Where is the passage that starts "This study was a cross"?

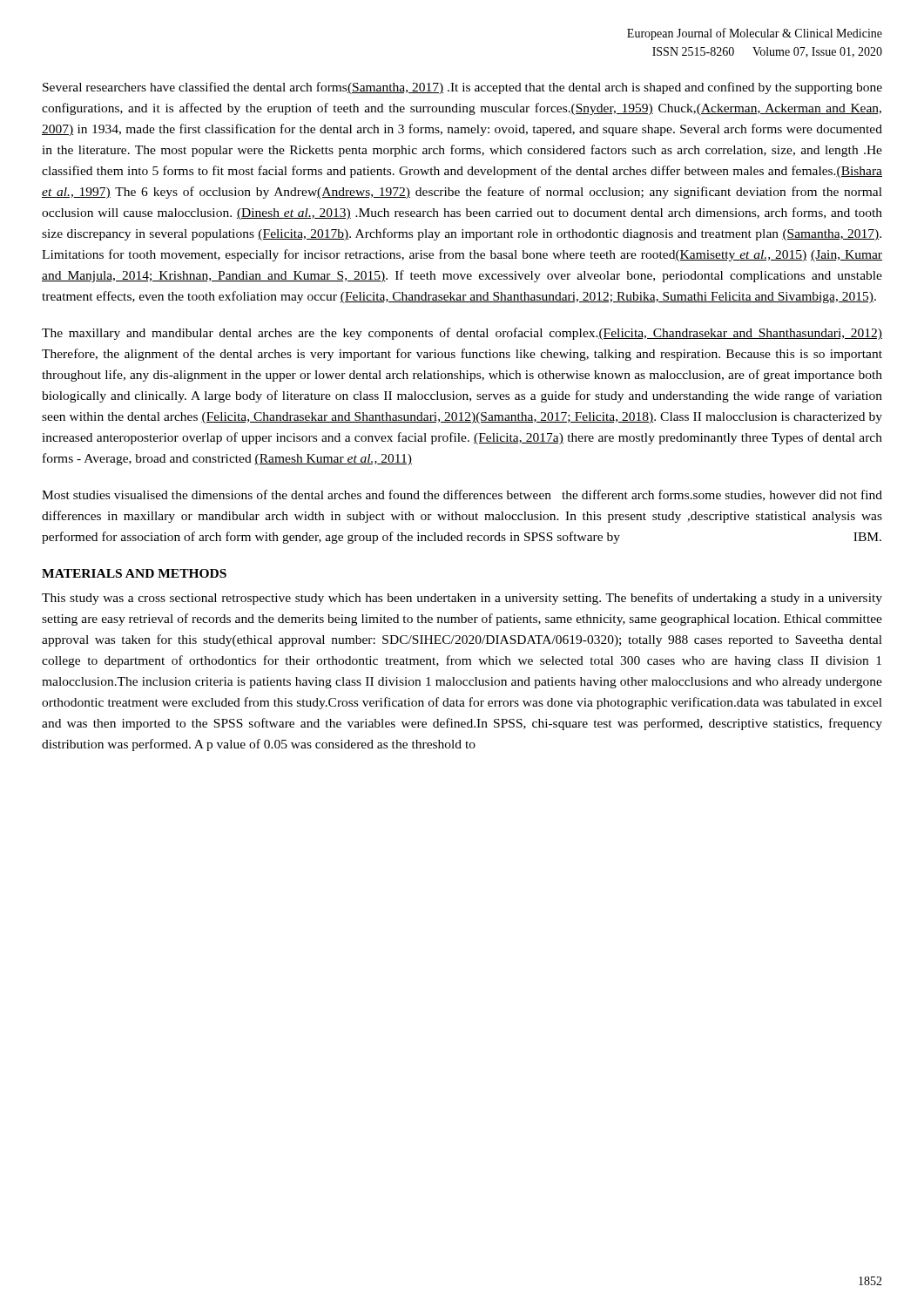(462, 671)
